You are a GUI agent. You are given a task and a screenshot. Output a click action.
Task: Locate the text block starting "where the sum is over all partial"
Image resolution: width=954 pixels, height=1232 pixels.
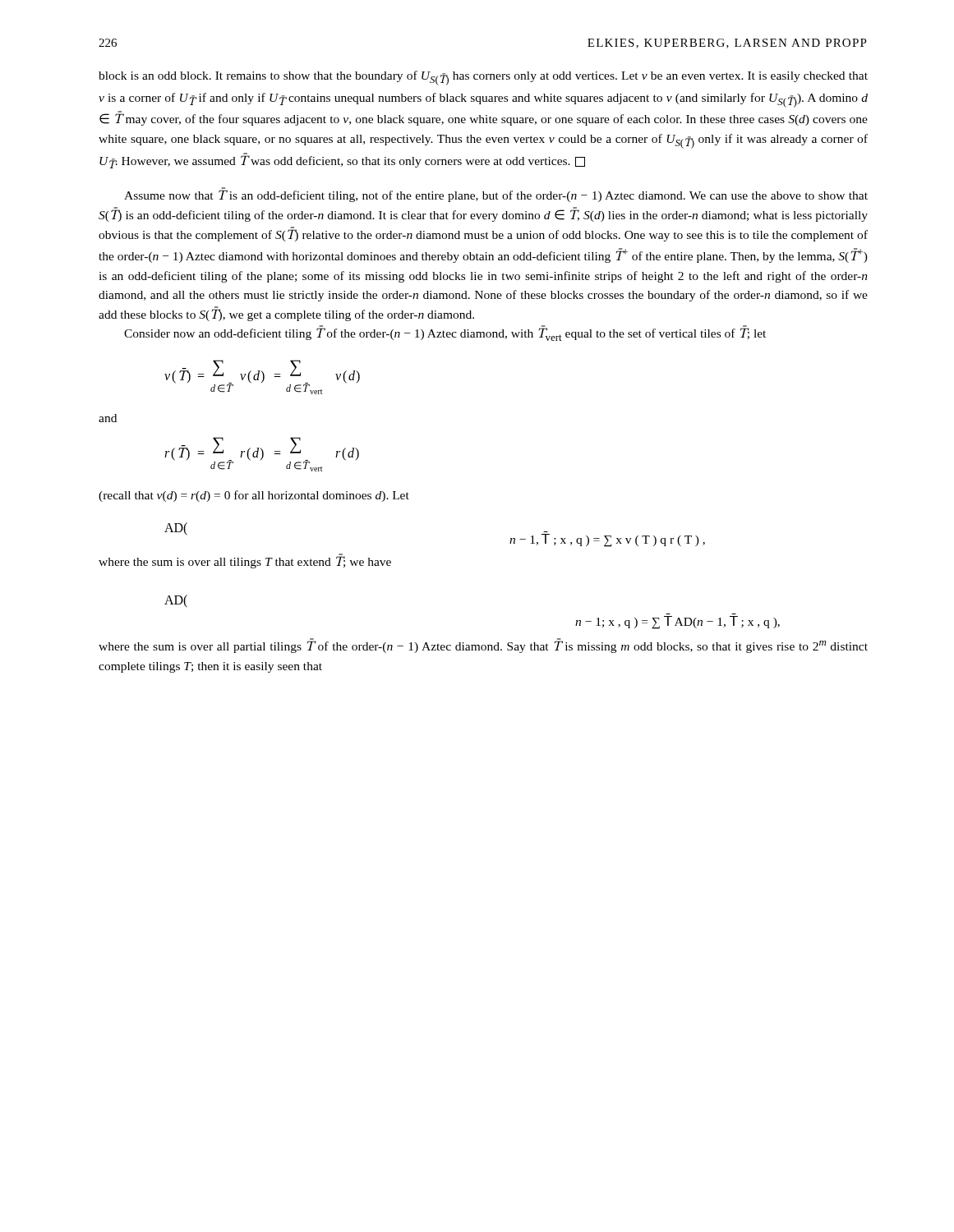483,655
